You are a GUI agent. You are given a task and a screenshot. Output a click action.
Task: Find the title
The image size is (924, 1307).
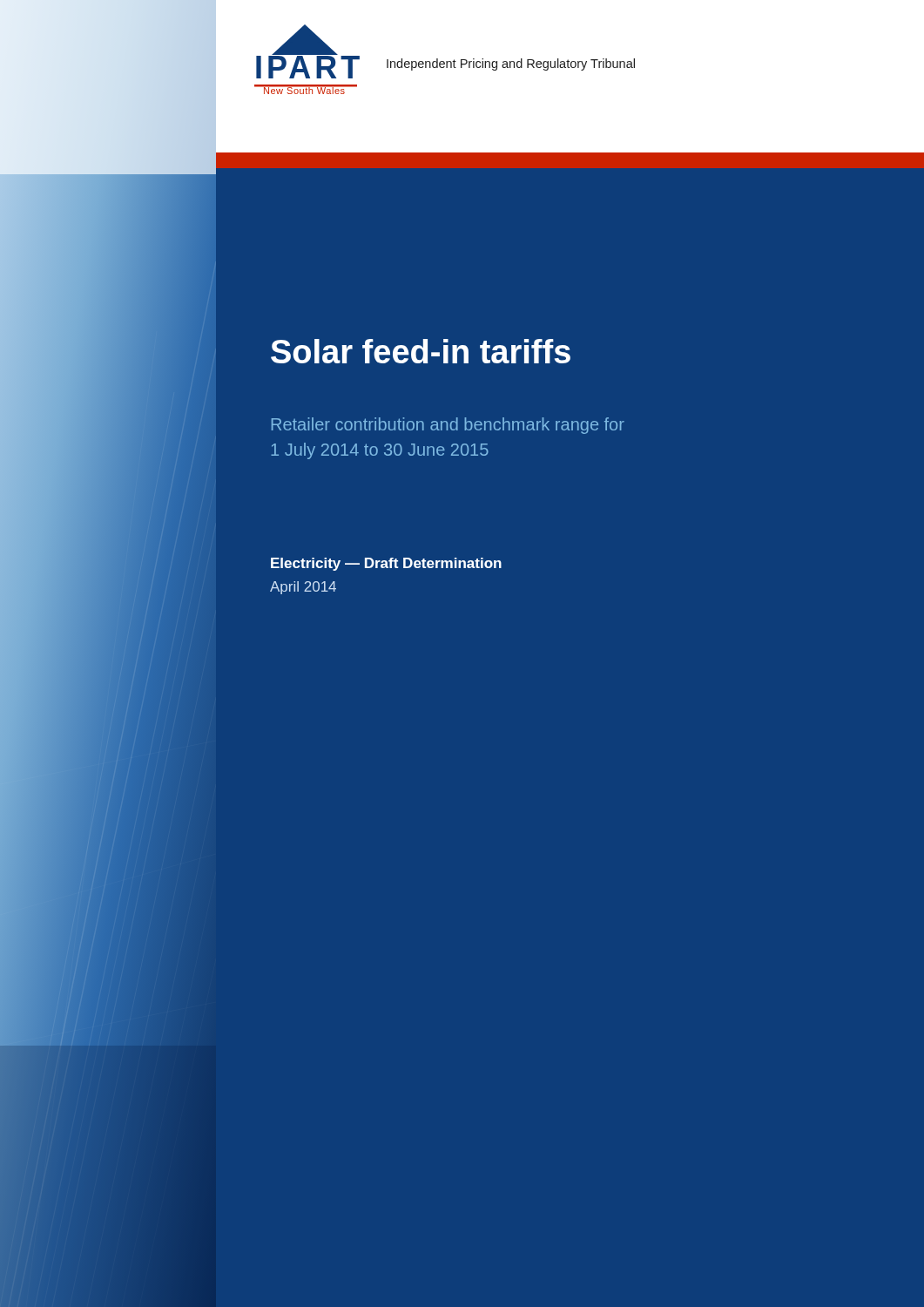point(421,352)
